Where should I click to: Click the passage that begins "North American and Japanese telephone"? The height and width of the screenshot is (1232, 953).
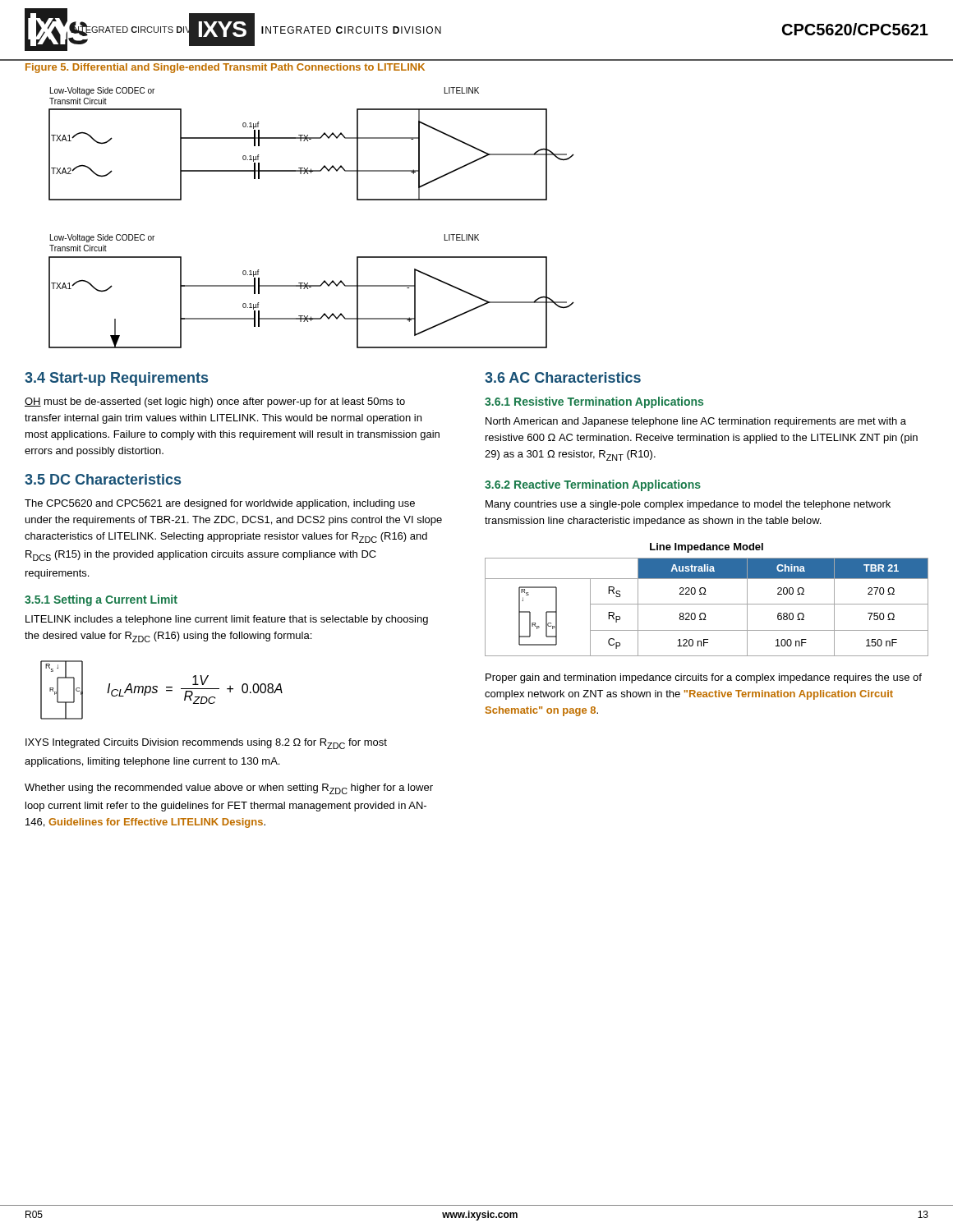[701, 439]
